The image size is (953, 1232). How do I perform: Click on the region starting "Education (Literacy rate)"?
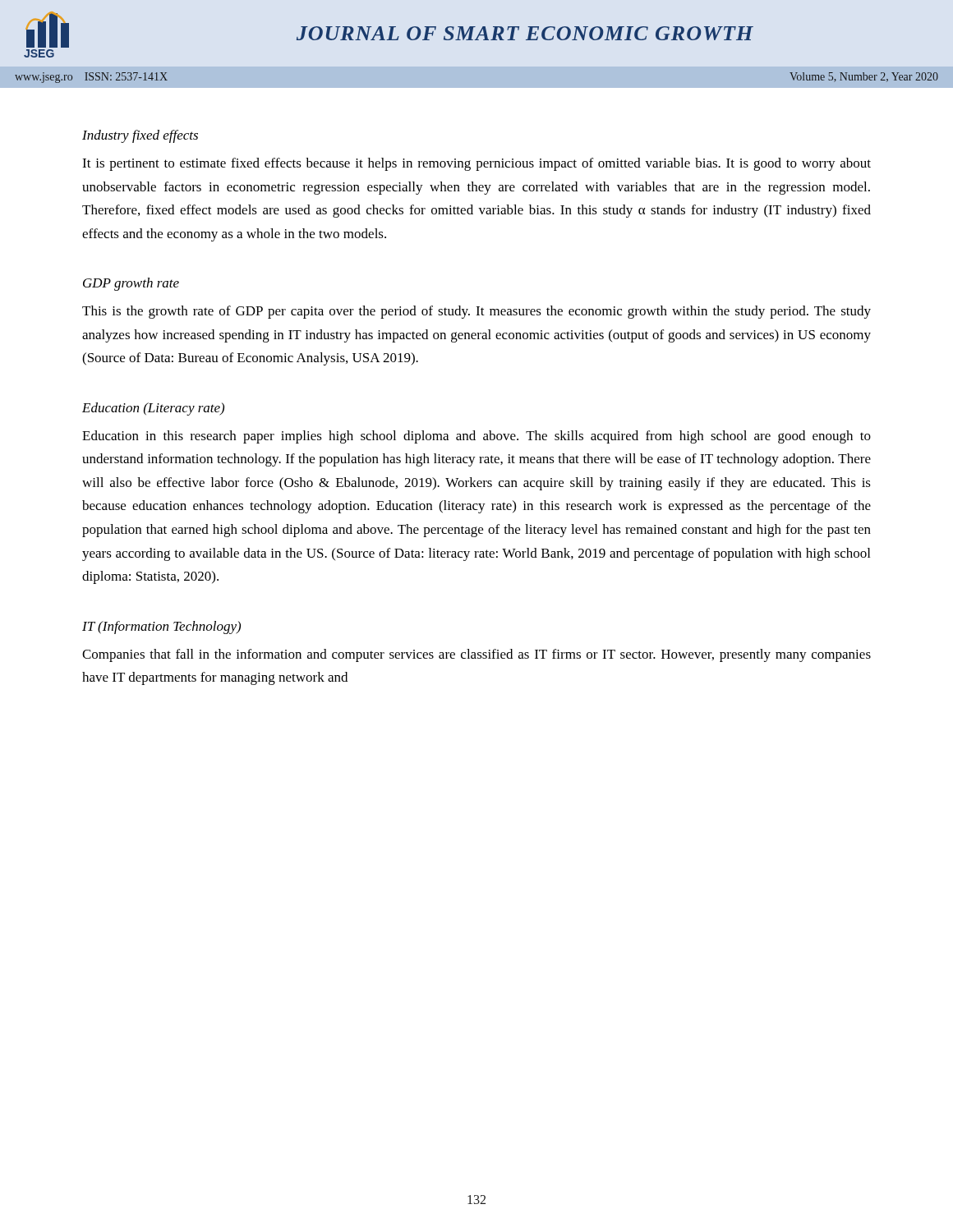click(x=154, y=408)
